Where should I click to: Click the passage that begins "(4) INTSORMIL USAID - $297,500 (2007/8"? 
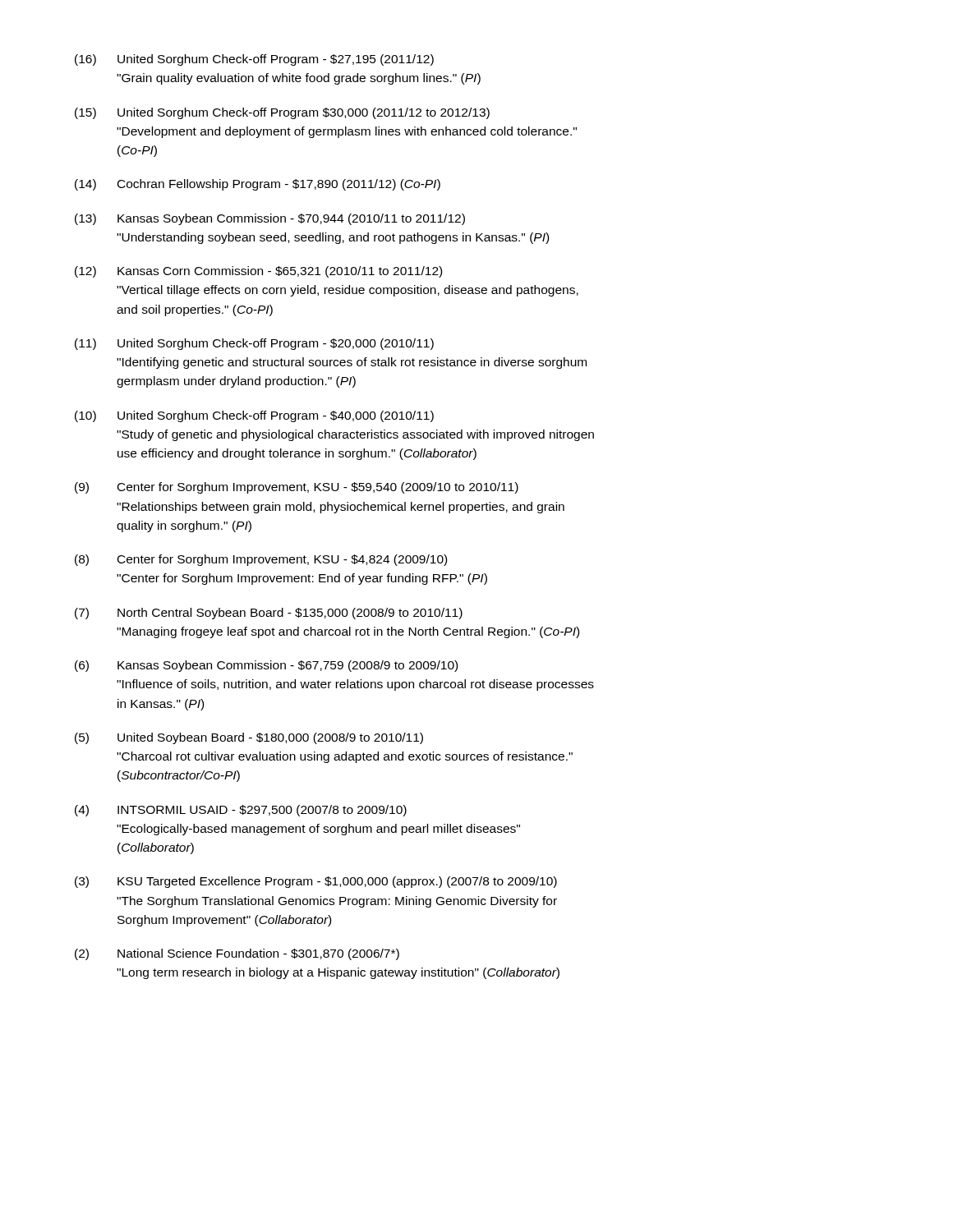[476, 828]
